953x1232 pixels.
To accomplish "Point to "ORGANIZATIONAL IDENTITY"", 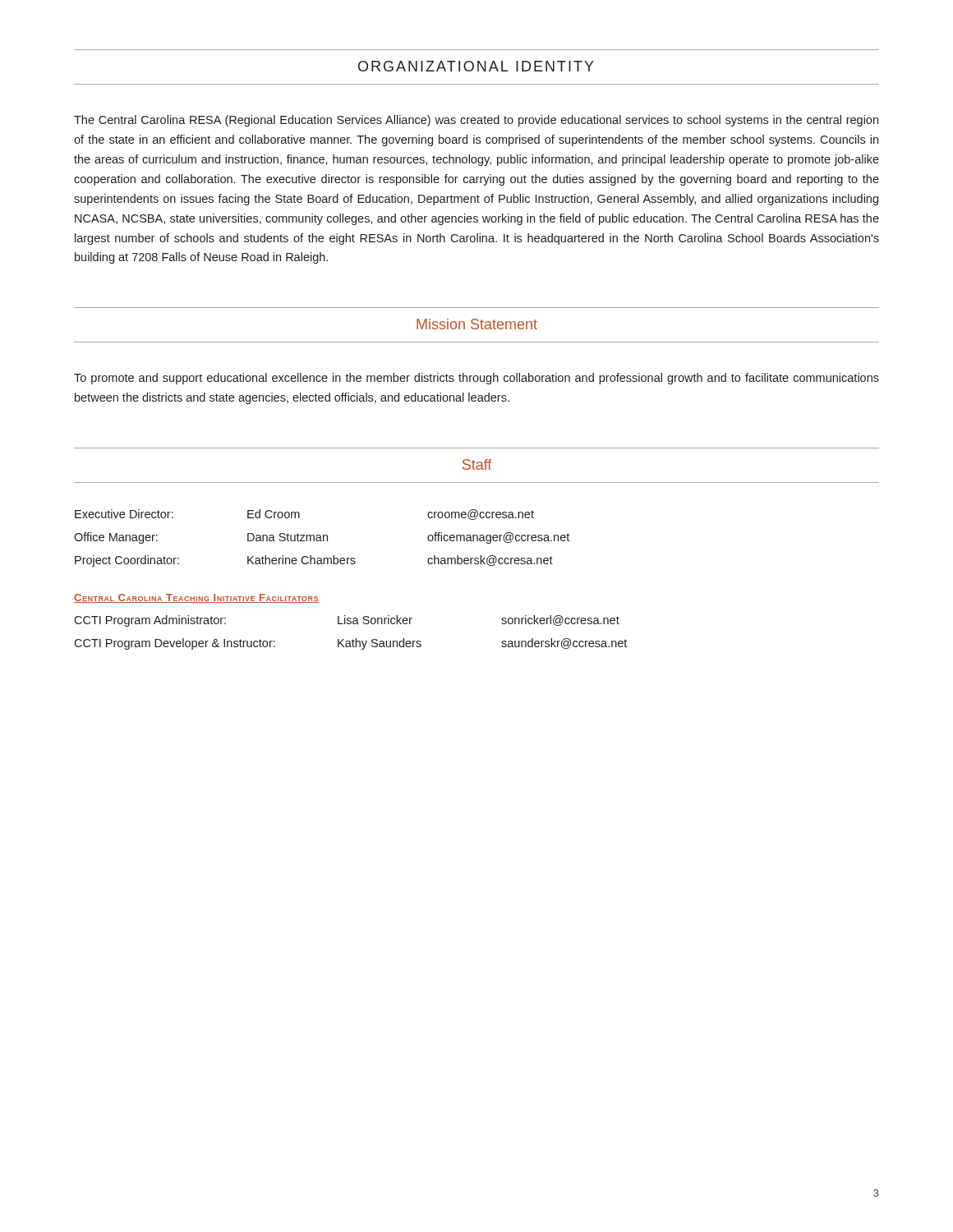I will coord(476,67).
